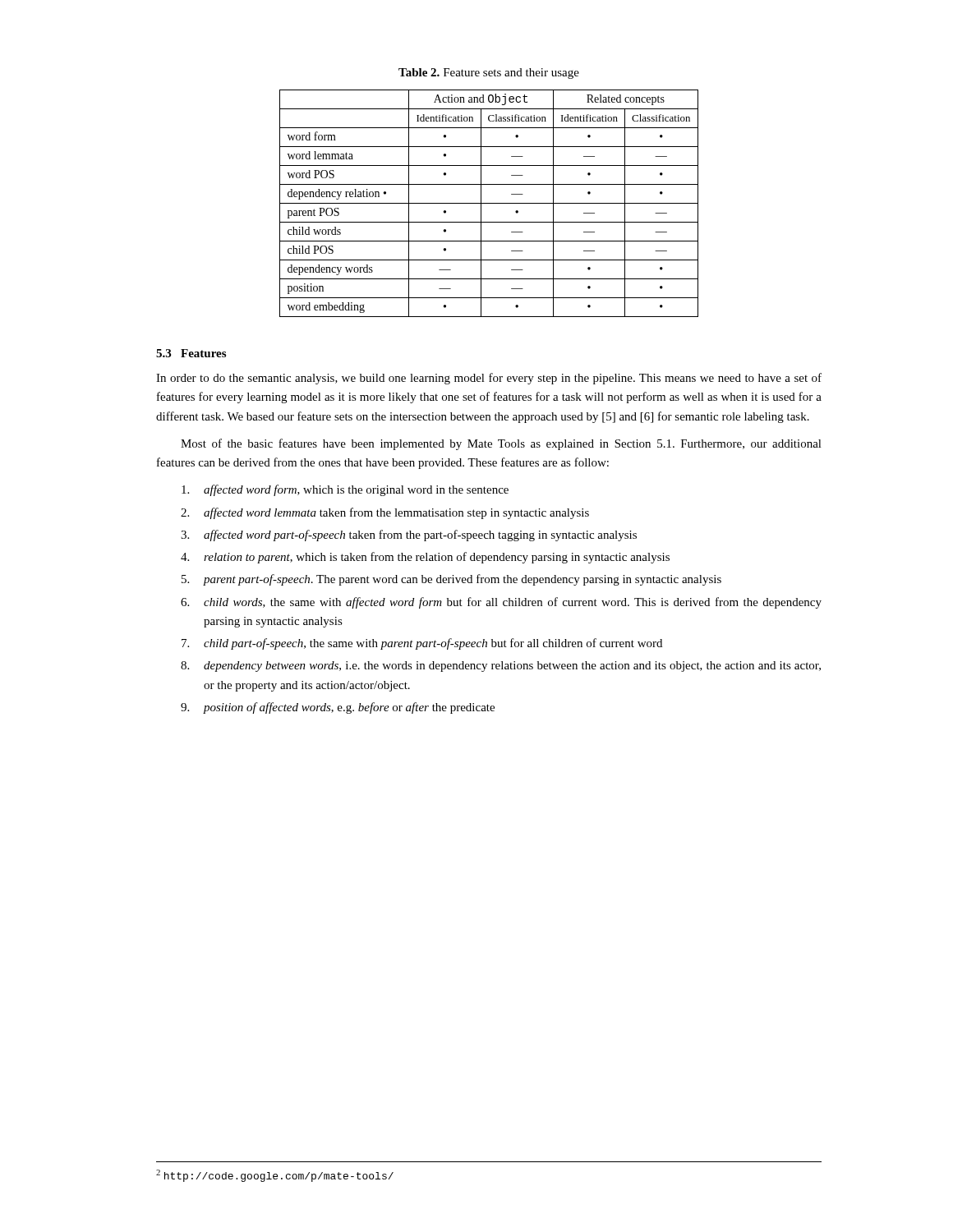Select the block starting "4. relation to parent,"
The image size is (953, 1232).
(x=501, y=557)
